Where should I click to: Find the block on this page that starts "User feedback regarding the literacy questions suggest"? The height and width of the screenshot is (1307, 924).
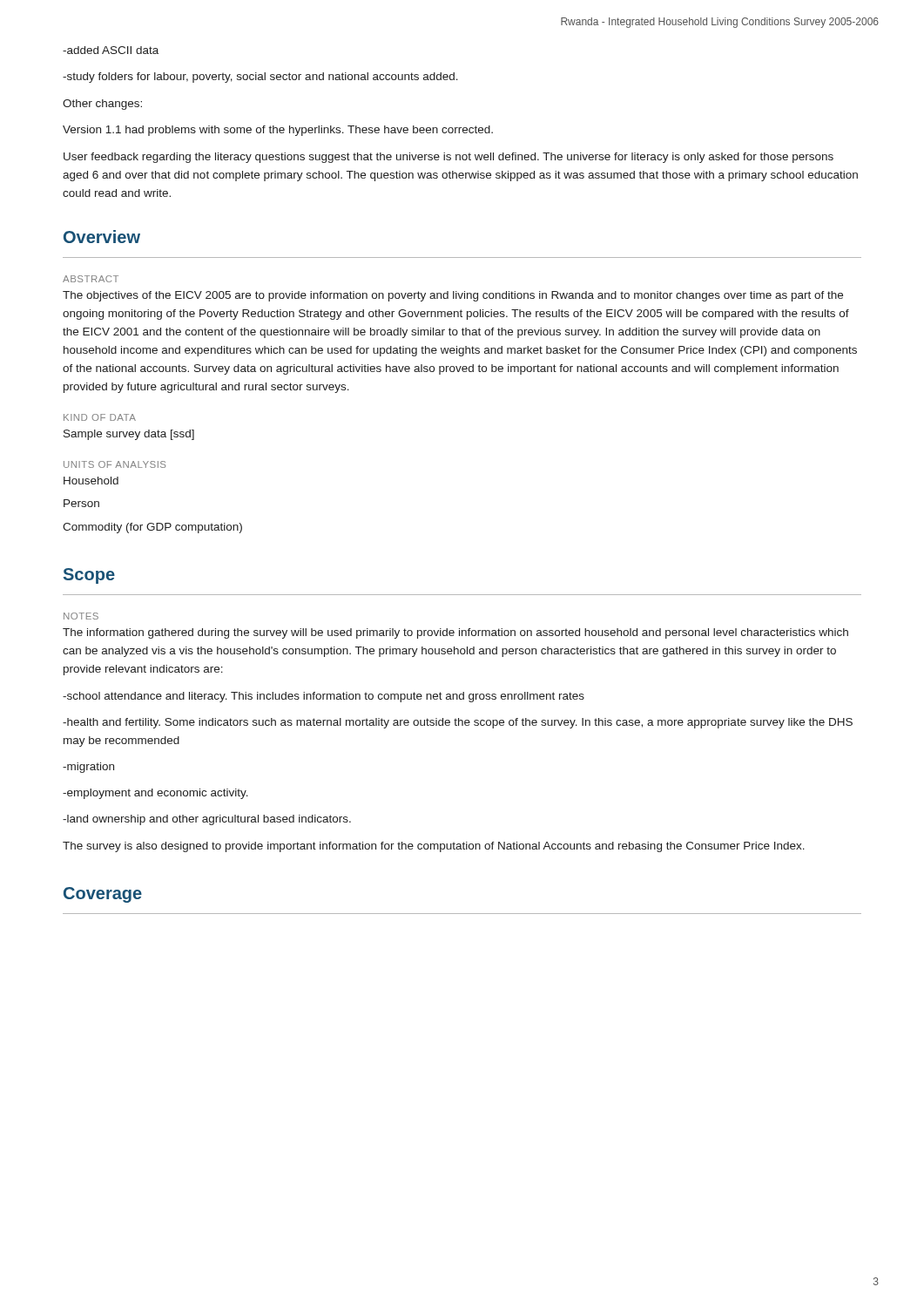pos(461,175)
